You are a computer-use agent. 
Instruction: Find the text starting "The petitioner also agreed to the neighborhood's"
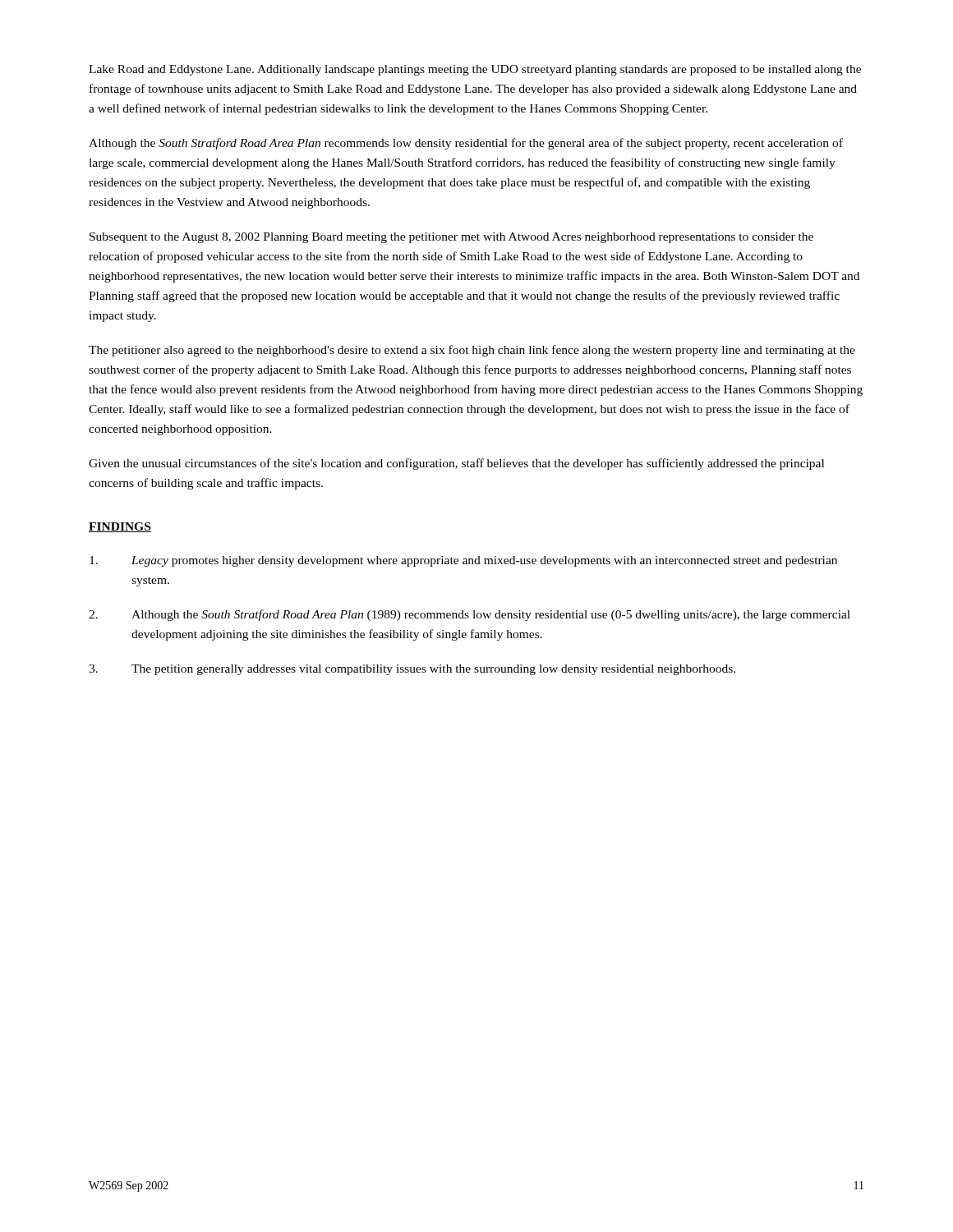click(476, 389)
